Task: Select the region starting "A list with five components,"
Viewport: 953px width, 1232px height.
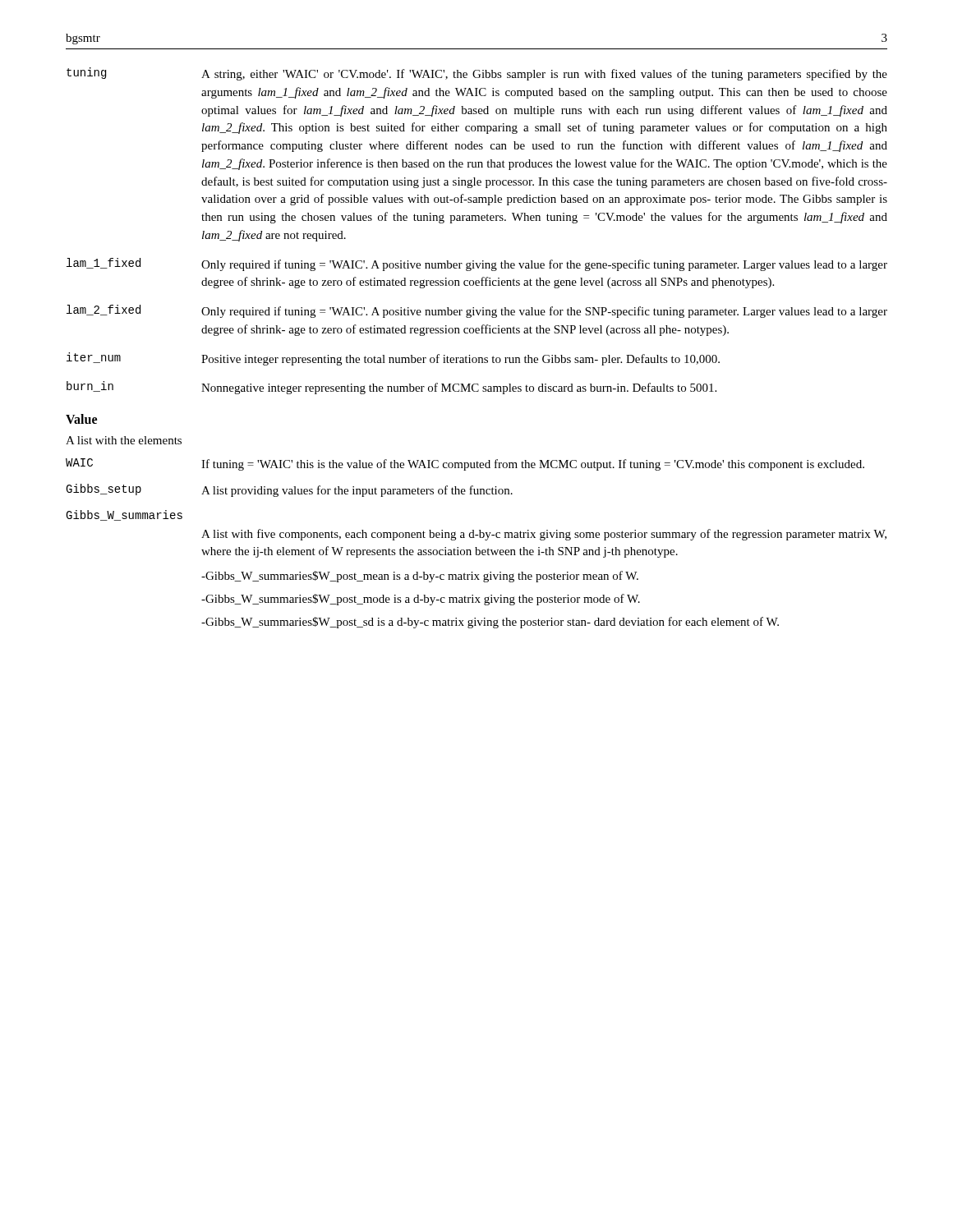Action: 544,542
